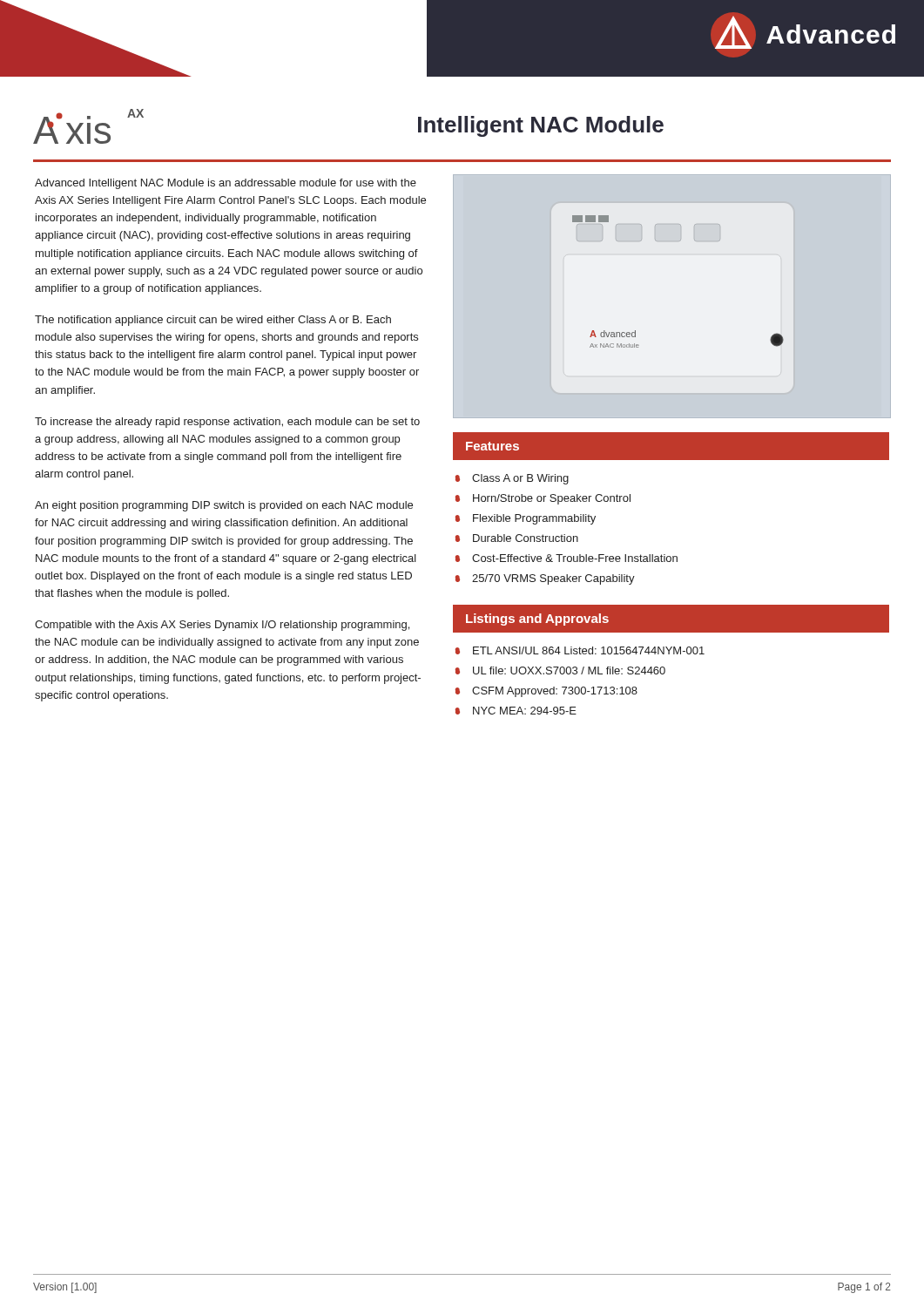The image size is (924, 1307).
Task: Find the text starting "•Flexible Programmability"
Action: pos(525,519)
